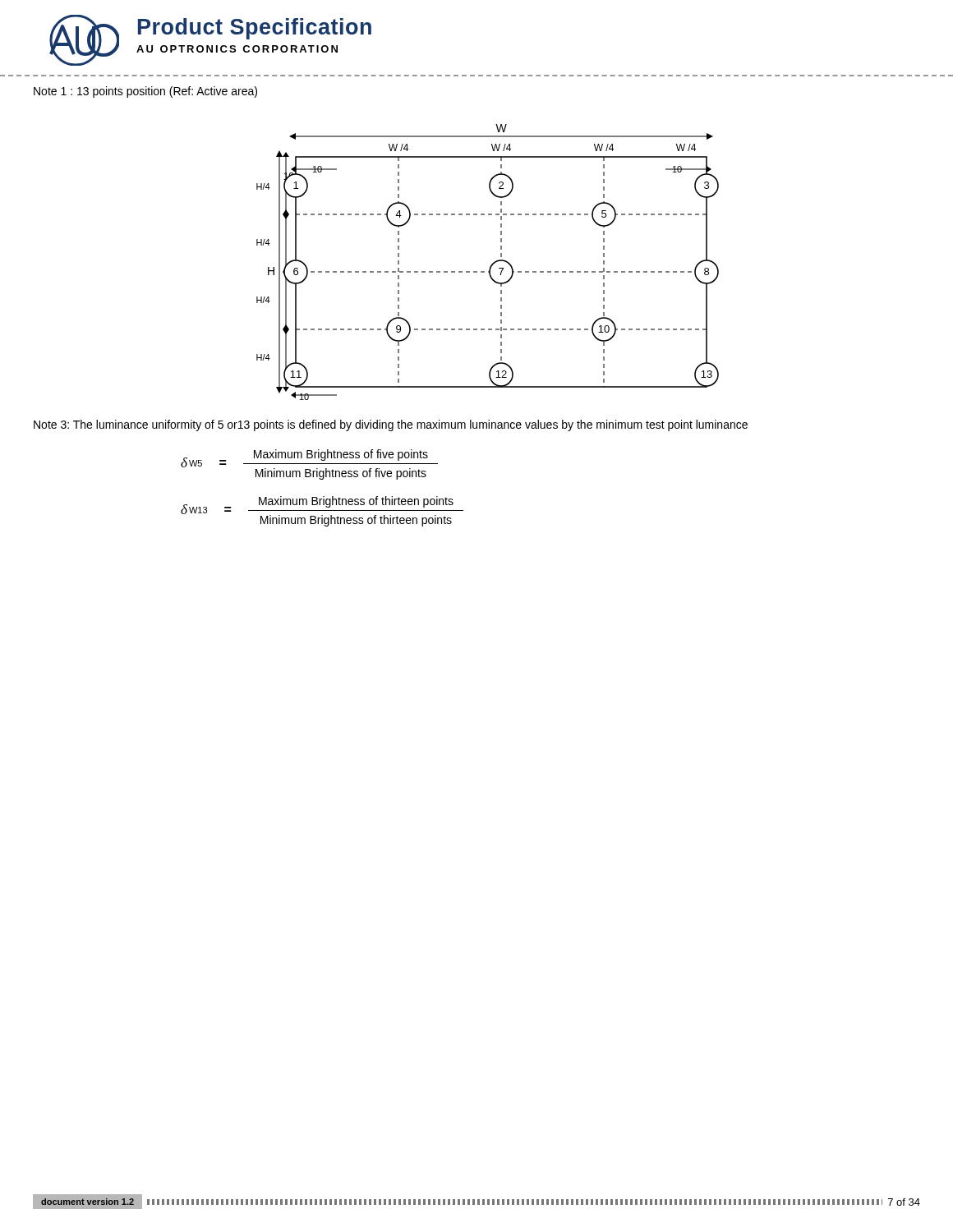Locate the engineering diagram
The height and width of the screenshot is (1232, 953).
coord(476,255)
